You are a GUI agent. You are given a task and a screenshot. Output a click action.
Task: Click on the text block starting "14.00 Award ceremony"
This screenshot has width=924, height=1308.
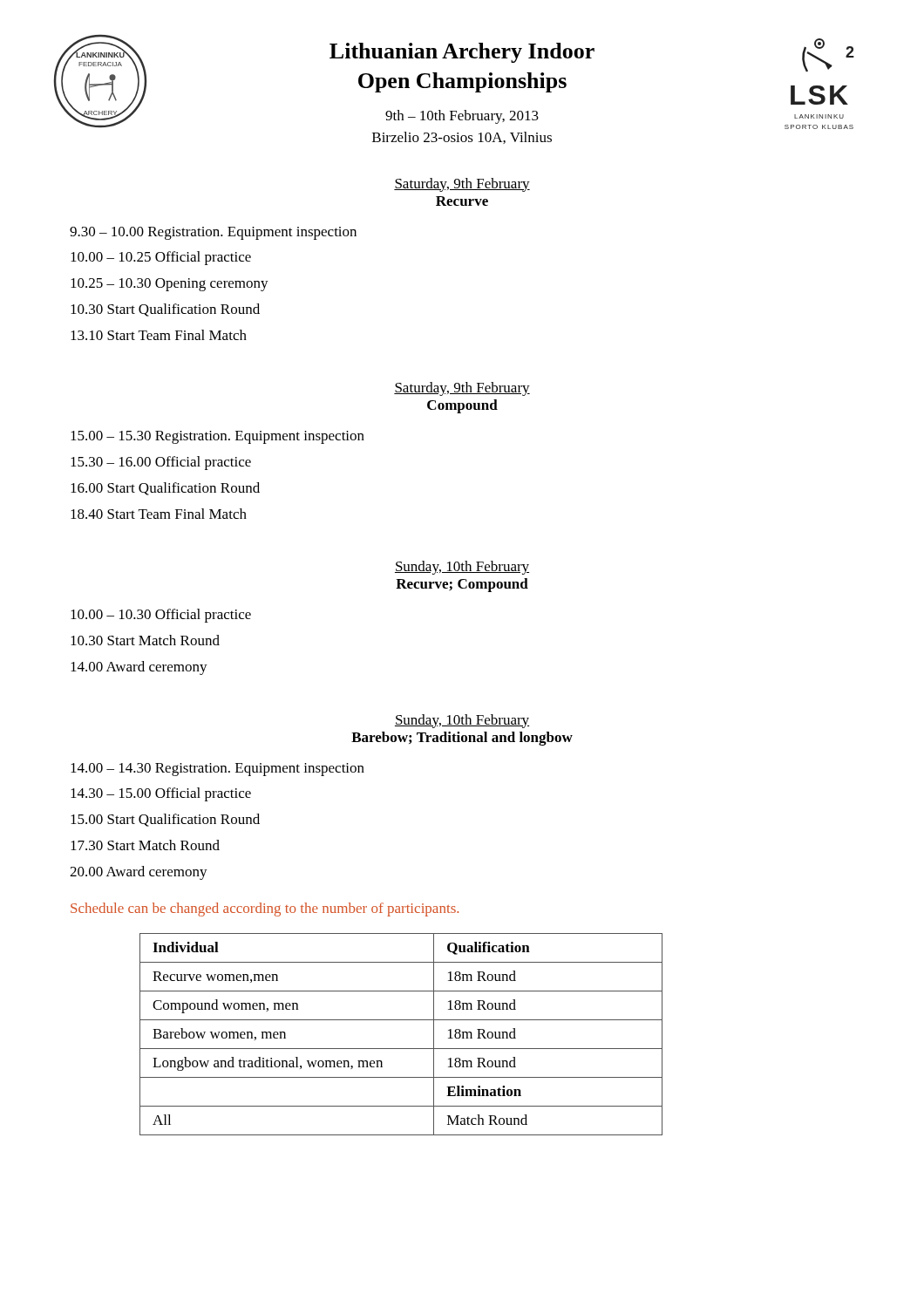tap(138, 666)
